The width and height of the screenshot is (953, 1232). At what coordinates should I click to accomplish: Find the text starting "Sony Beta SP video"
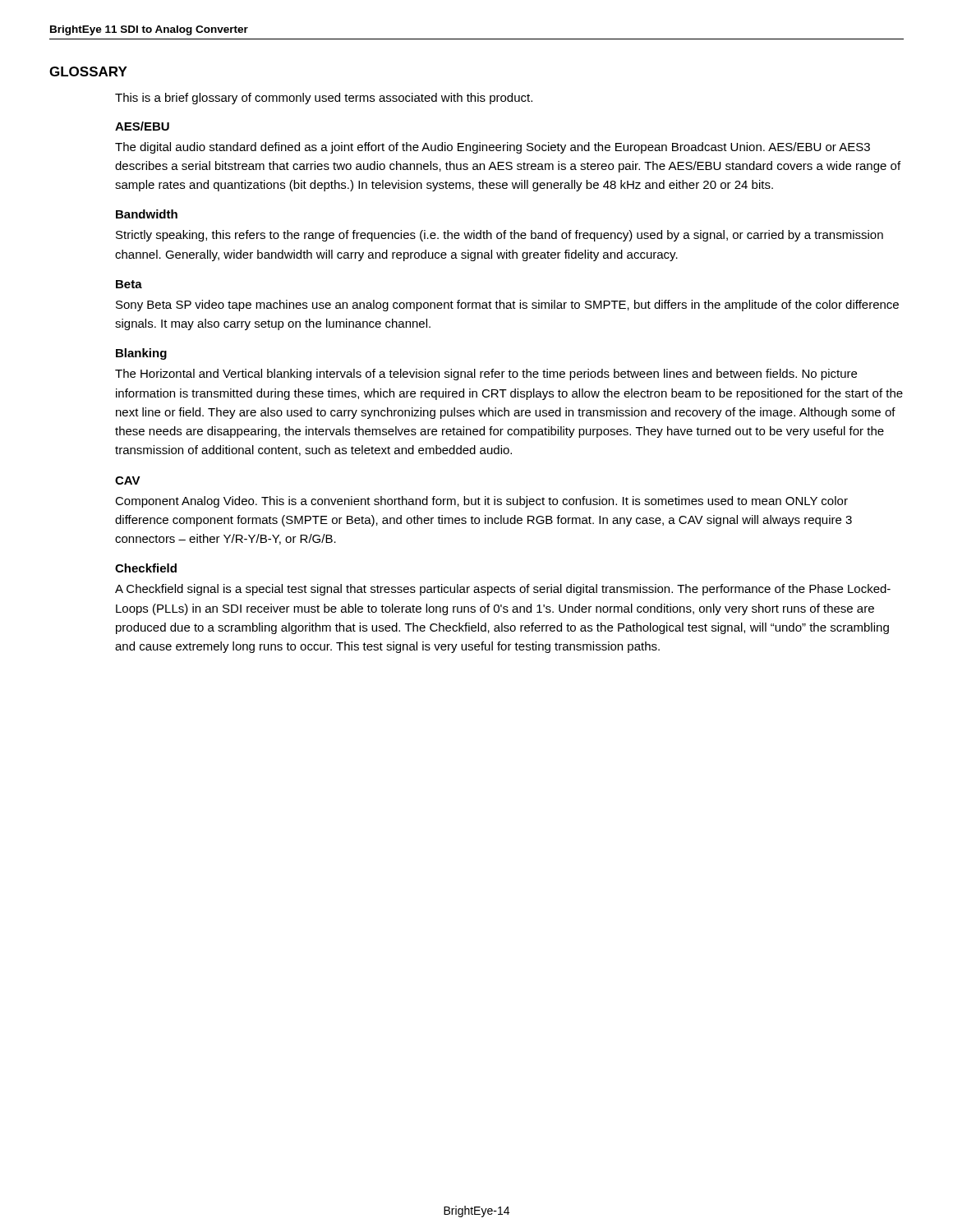pos(507,314)
